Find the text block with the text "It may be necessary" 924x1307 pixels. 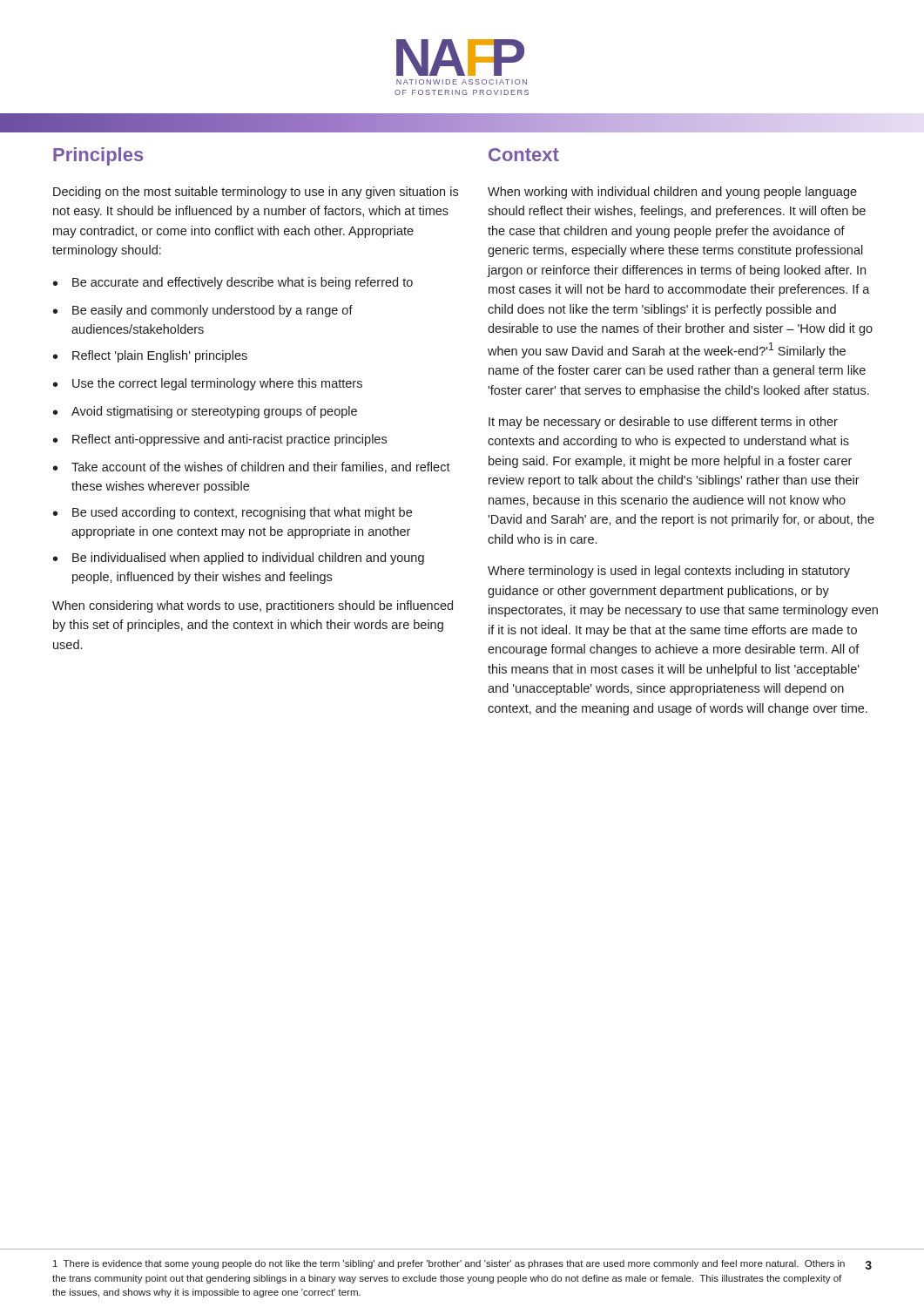coord(684,481)
